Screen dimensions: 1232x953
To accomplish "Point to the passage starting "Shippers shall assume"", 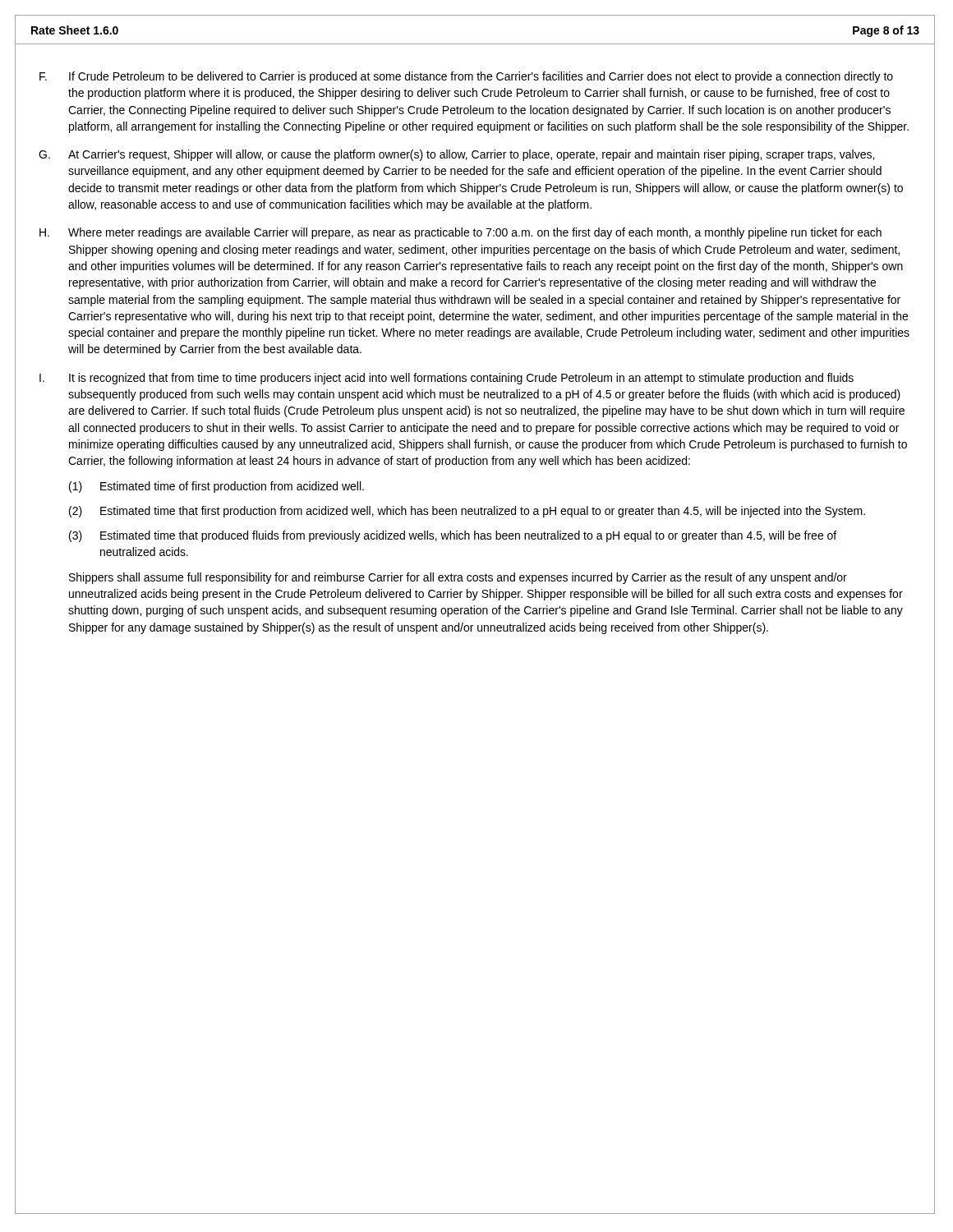I will click(x=485, y=602).
